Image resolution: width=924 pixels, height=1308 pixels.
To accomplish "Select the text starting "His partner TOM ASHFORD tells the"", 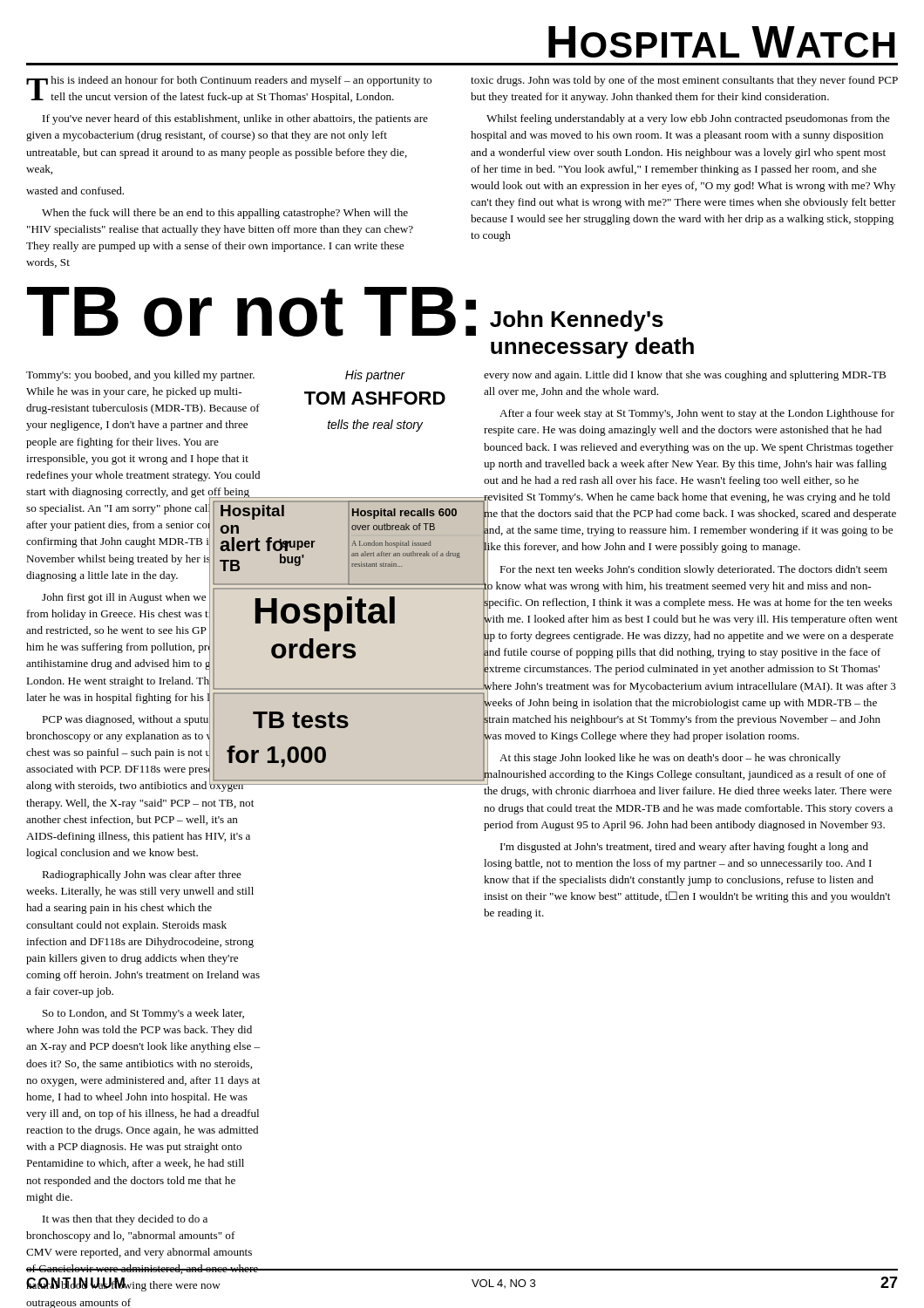I will (375, 400).
